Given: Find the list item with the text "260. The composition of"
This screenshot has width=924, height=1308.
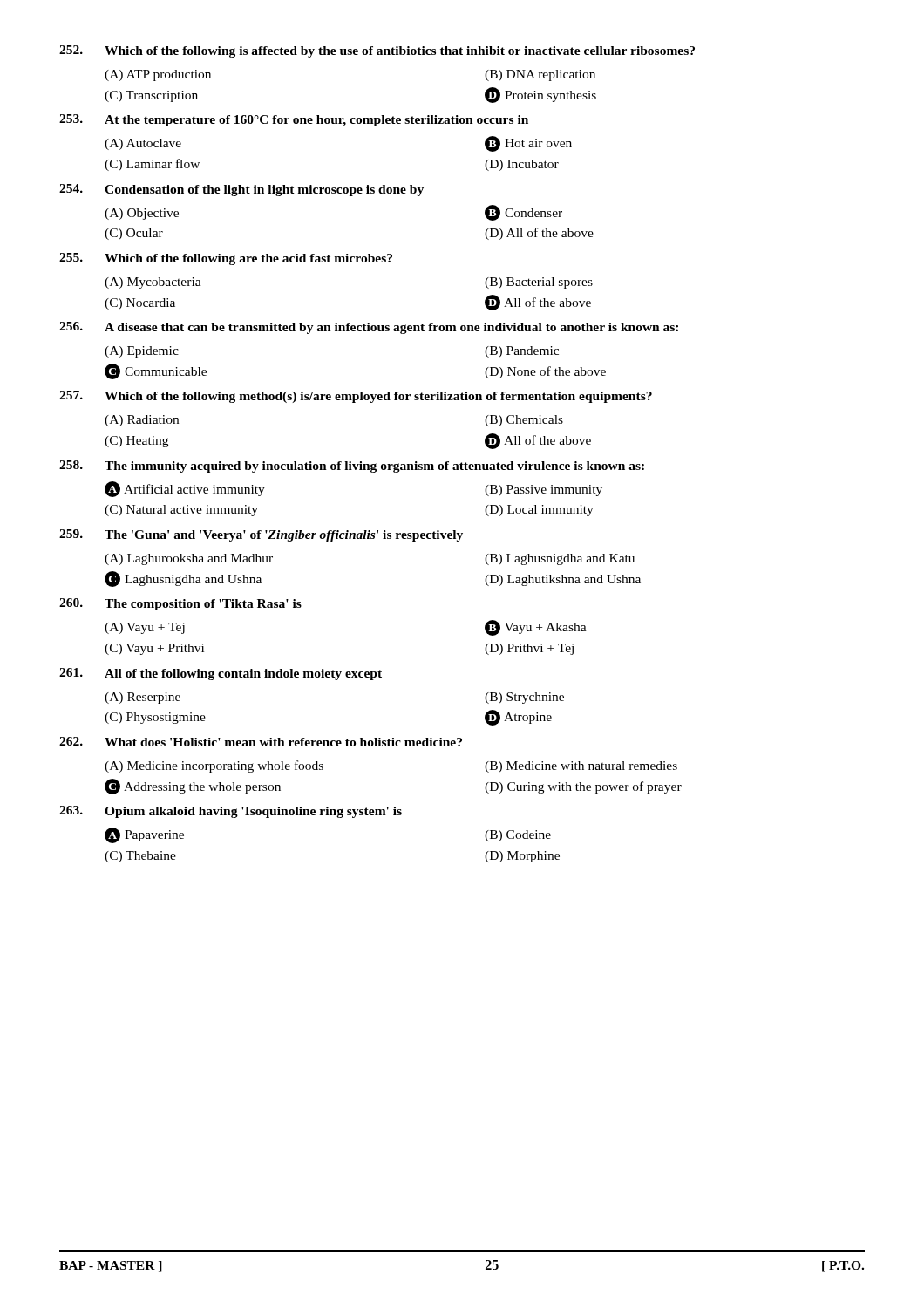Looking at the screenshot, I should [x=180, y=604].
